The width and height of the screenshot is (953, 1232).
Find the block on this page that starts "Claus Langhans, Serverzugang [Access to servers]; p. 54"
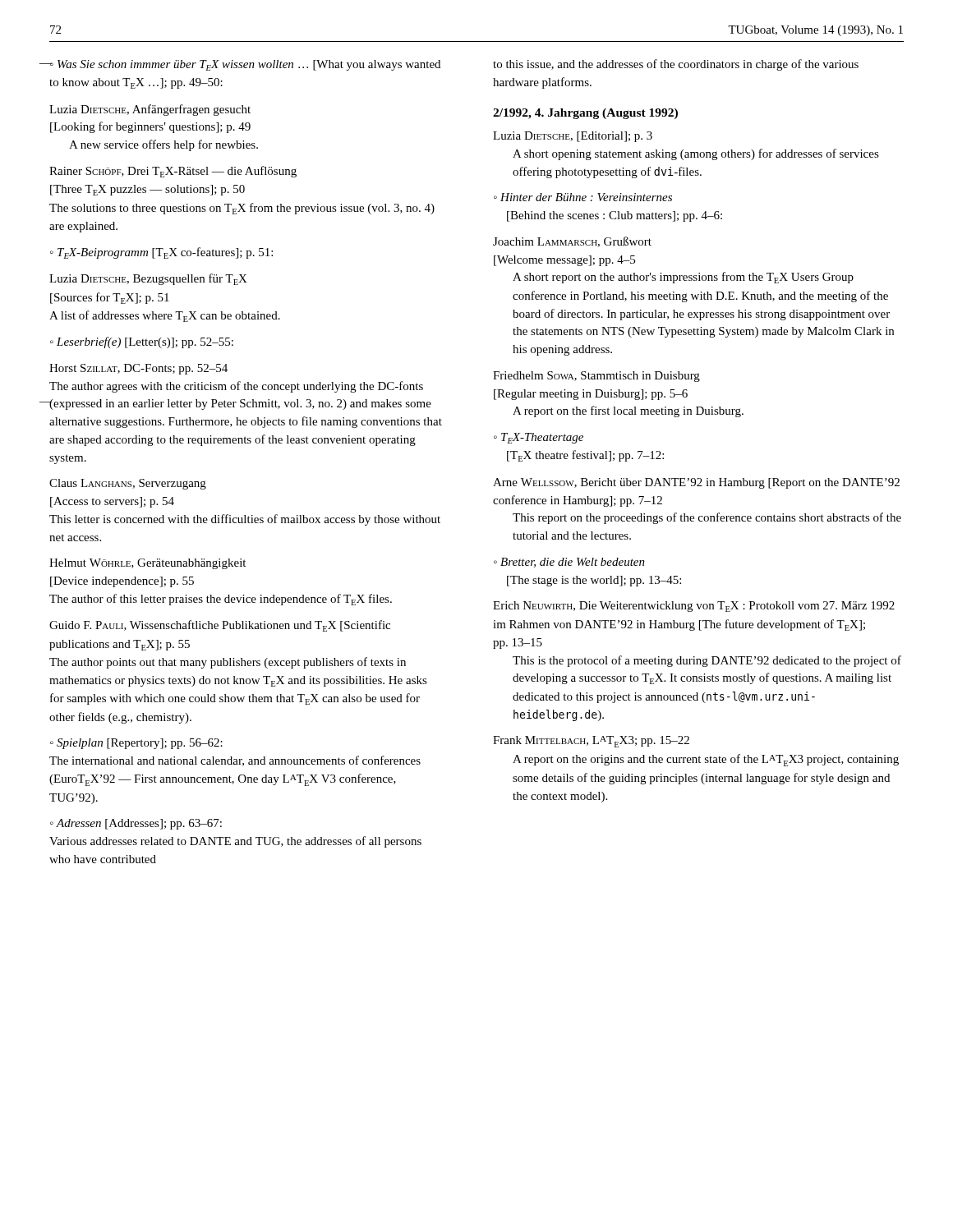click(246, 512)
